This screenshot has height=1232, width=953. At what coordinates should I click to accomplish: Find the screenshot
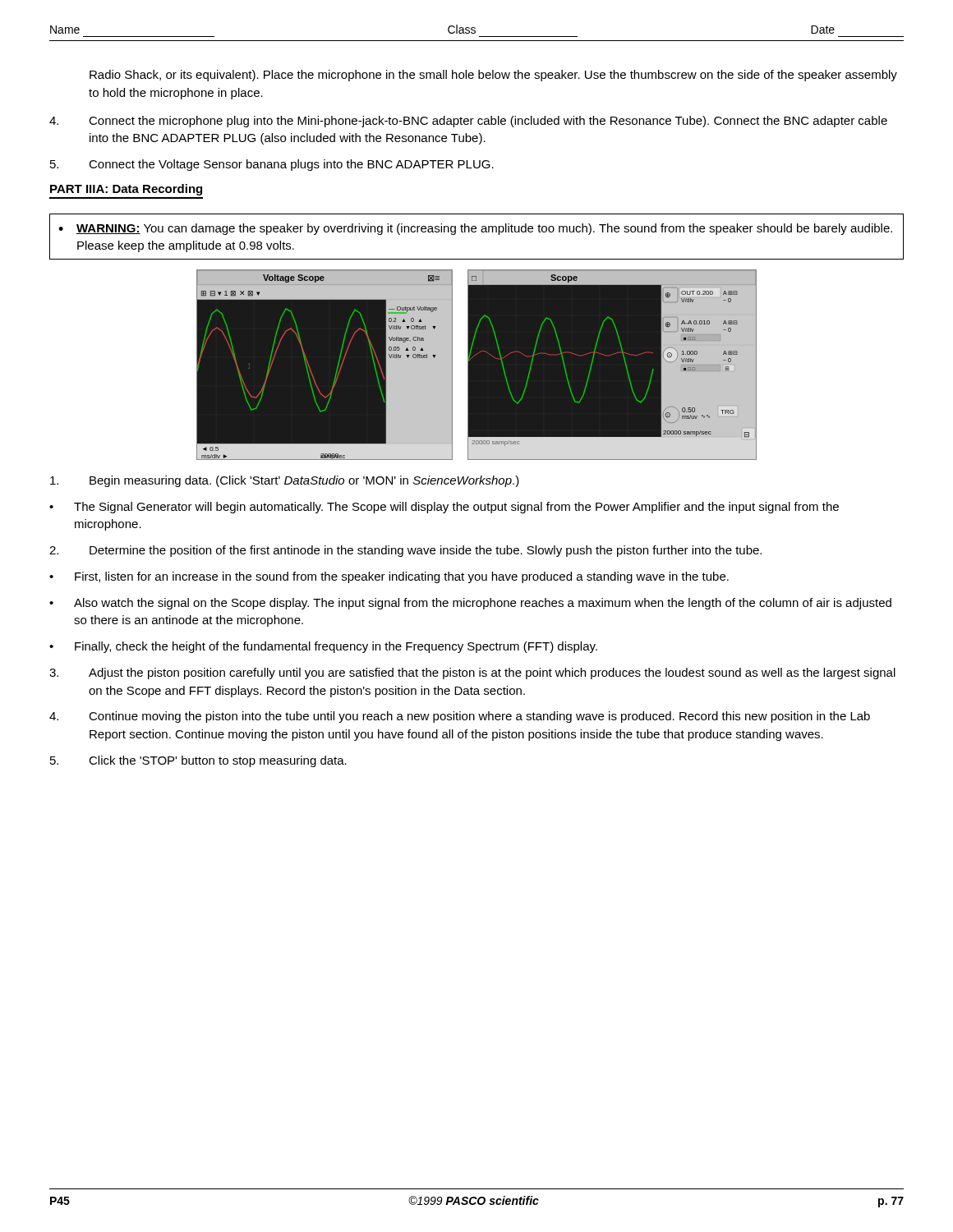click(476, 364)
